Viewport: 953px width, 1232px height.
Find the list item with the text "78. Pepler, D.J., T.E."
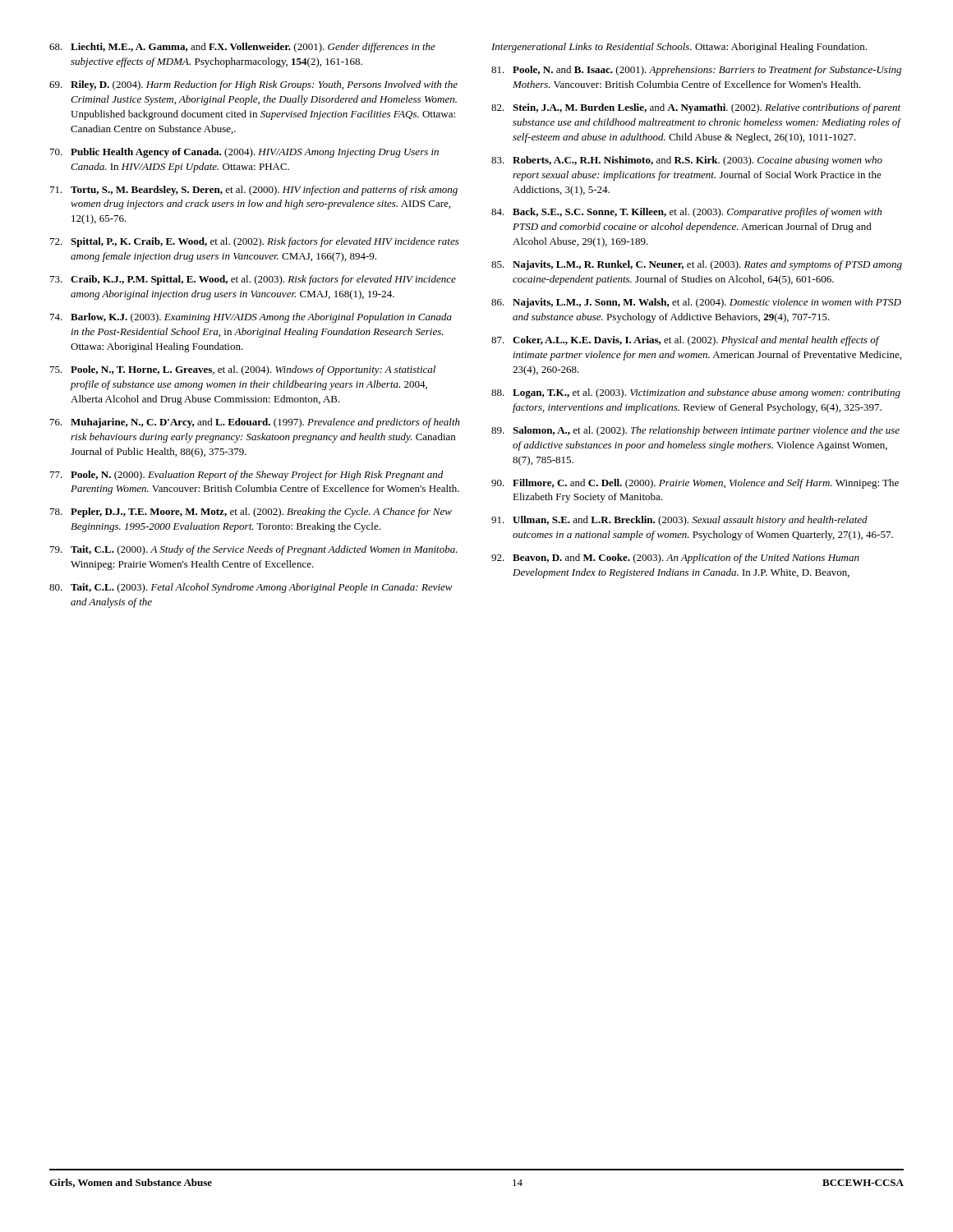255,519
